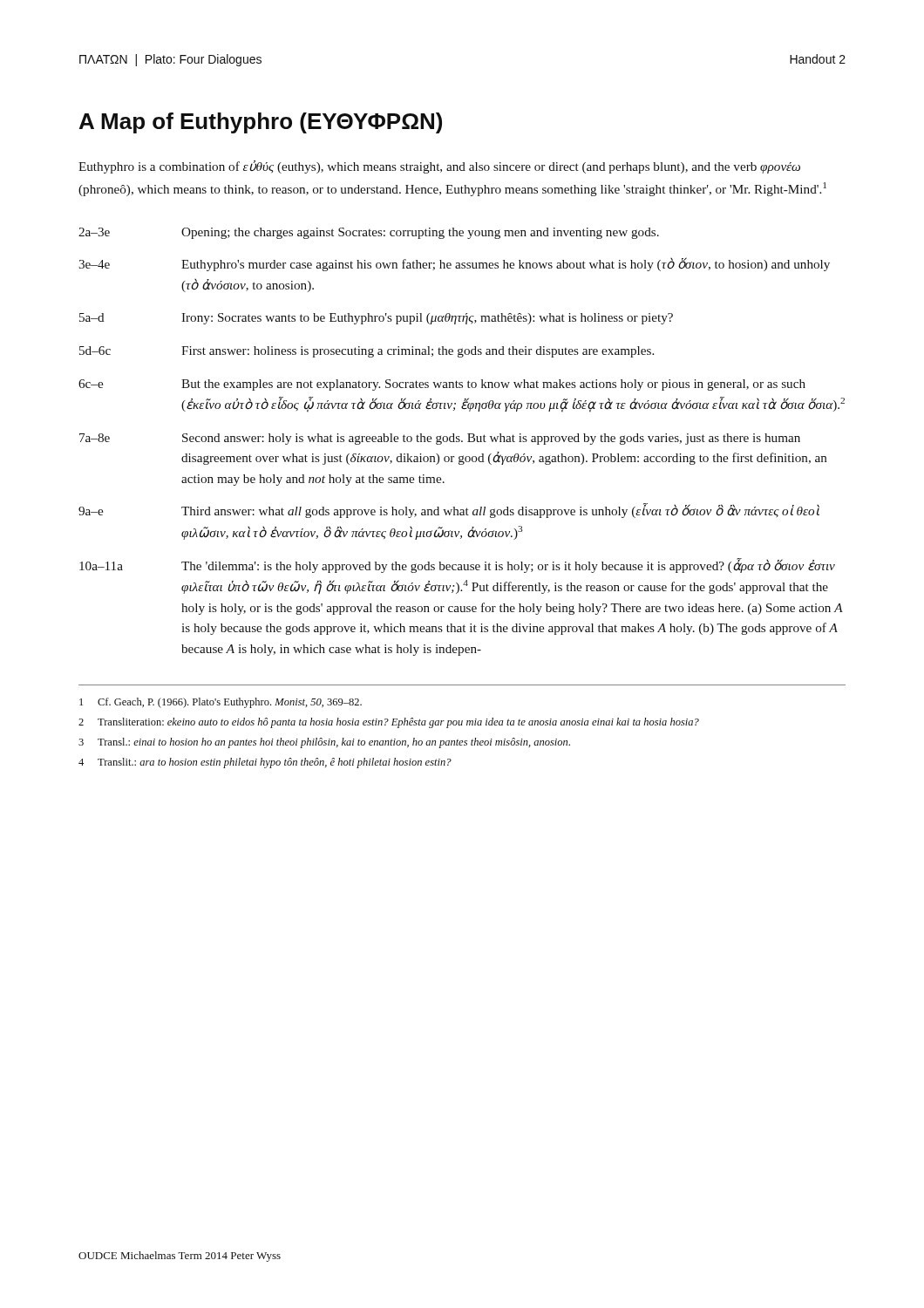Find the block on this page that starts "7a–8e Second answer:"

[462, 458]
